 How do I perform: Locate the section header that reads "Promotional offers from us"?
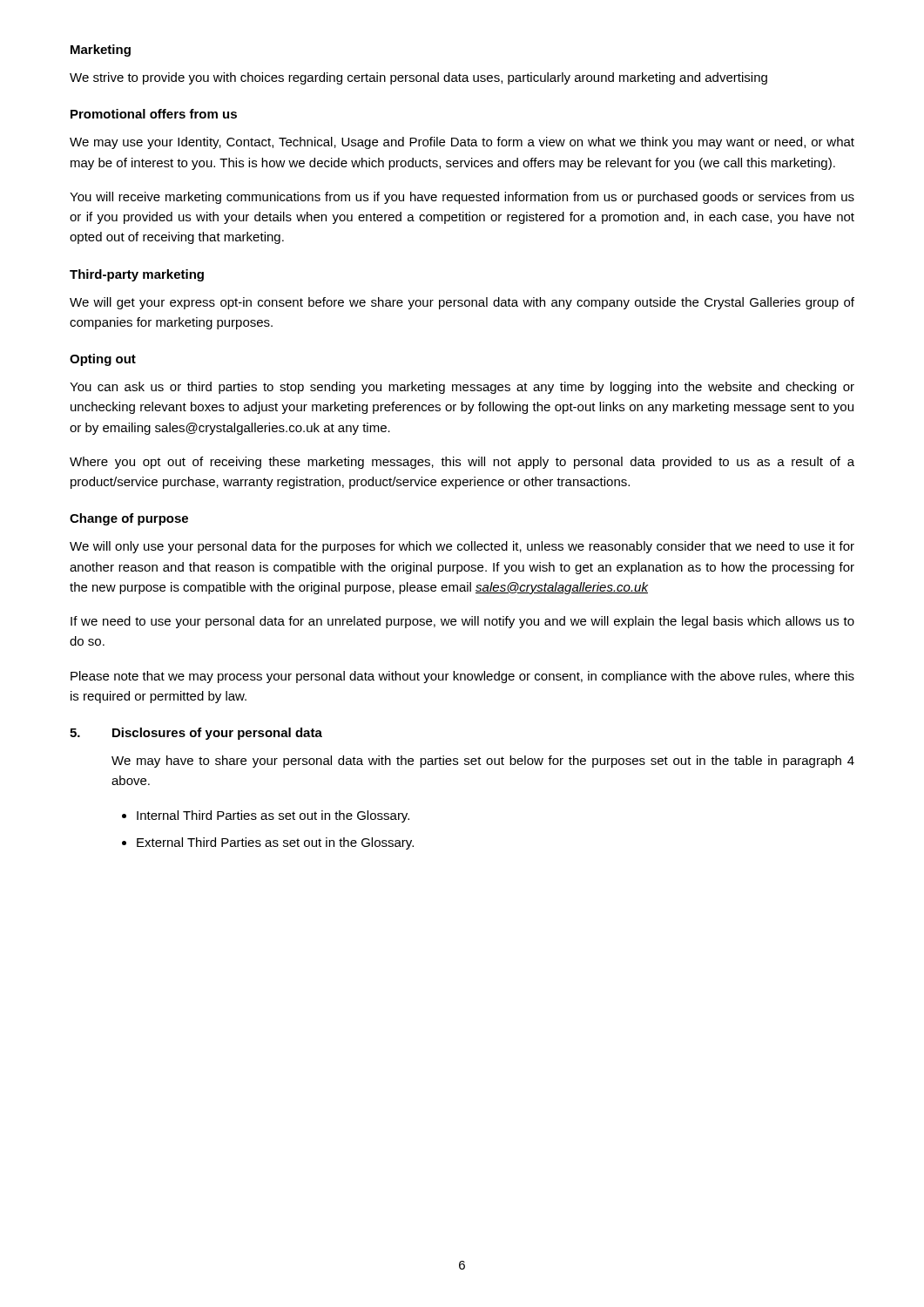click(x=154, y=114)
